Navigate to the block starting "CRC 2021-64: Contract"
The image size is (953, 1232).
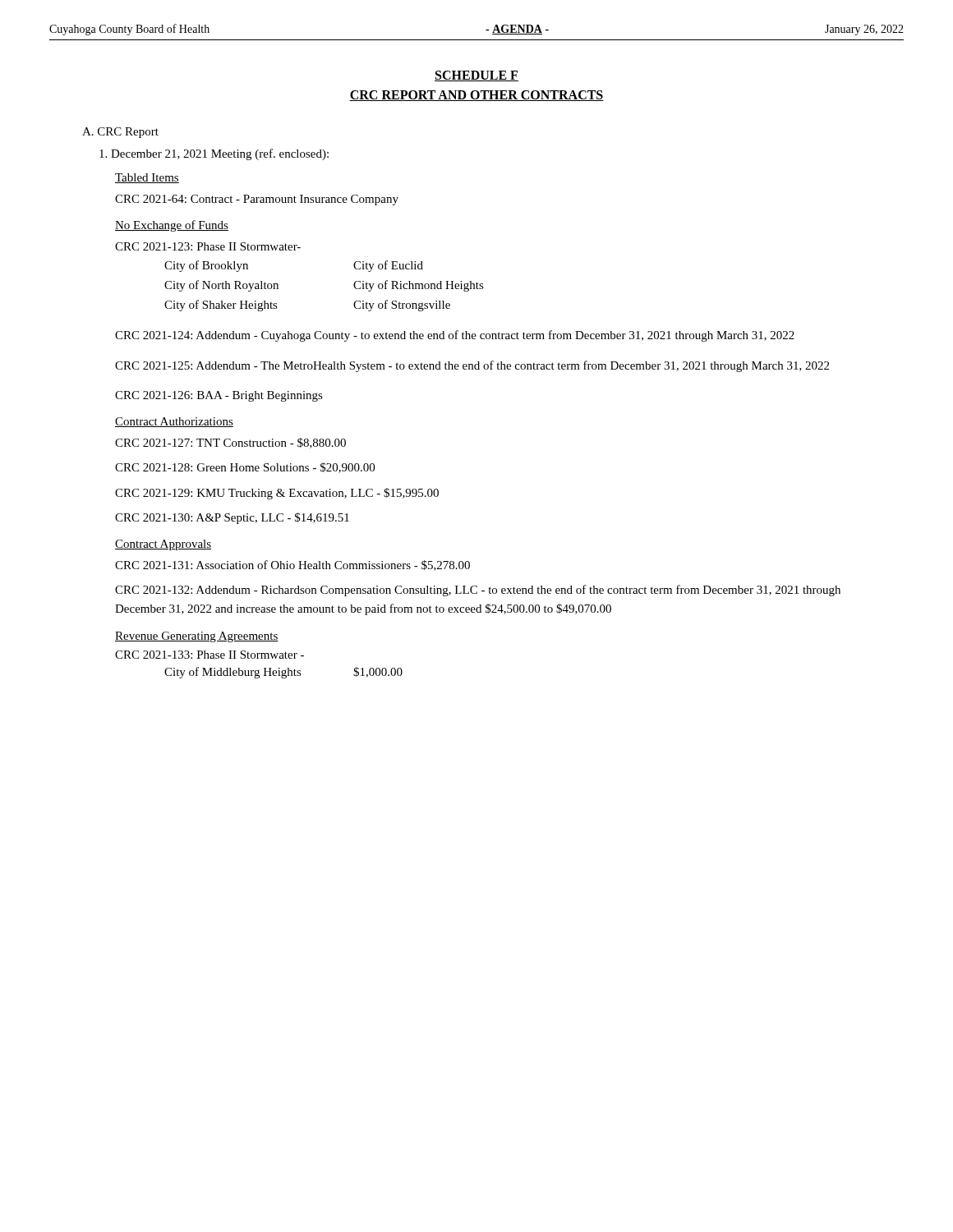[257, 199]
